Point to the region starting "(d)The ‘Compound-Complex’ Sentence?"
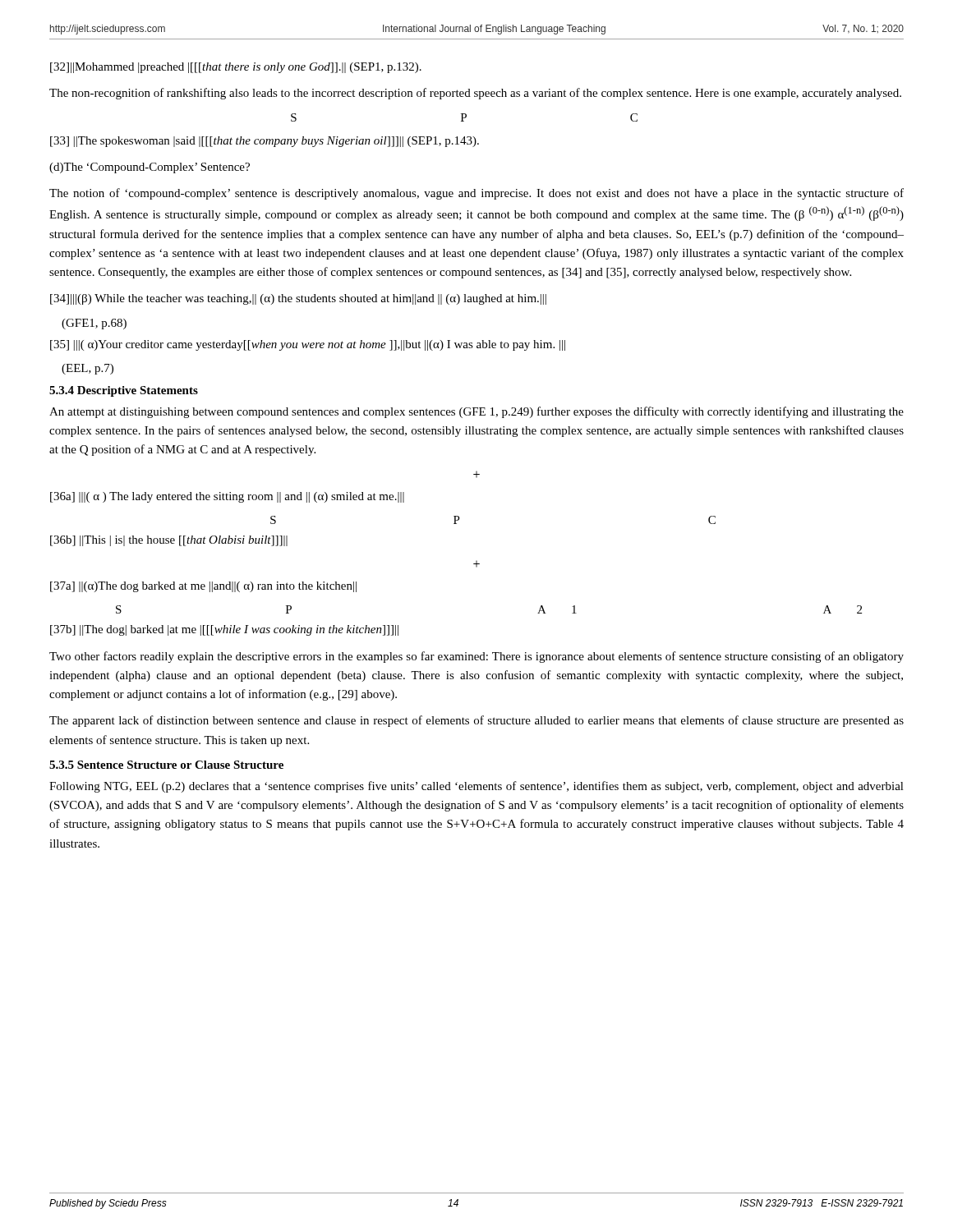This screenshot has width=953, height=1232. click(150, 167)
